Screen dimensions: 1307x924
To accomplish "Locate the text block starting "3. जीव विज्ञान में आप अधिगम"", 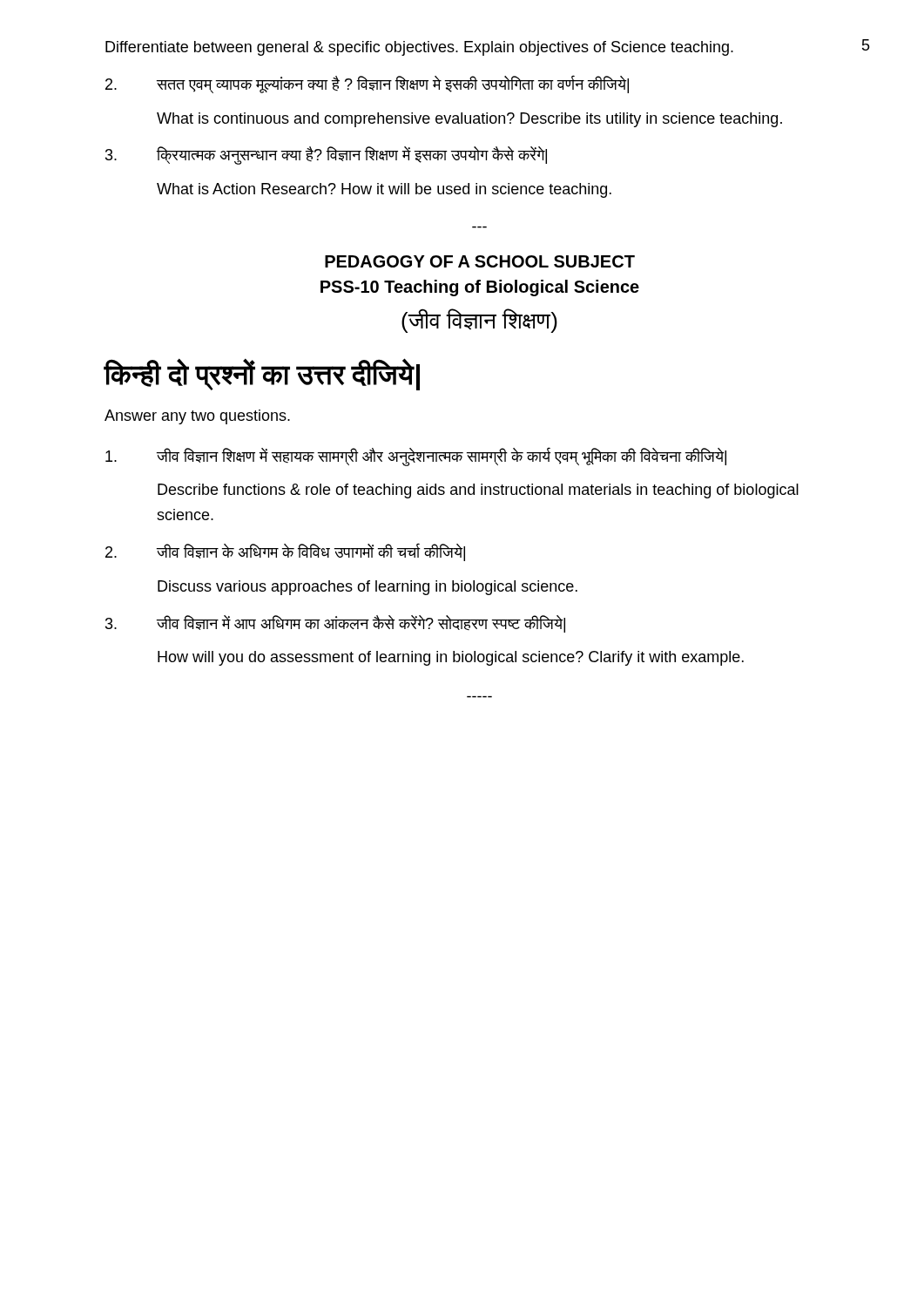I will (479, 641).
